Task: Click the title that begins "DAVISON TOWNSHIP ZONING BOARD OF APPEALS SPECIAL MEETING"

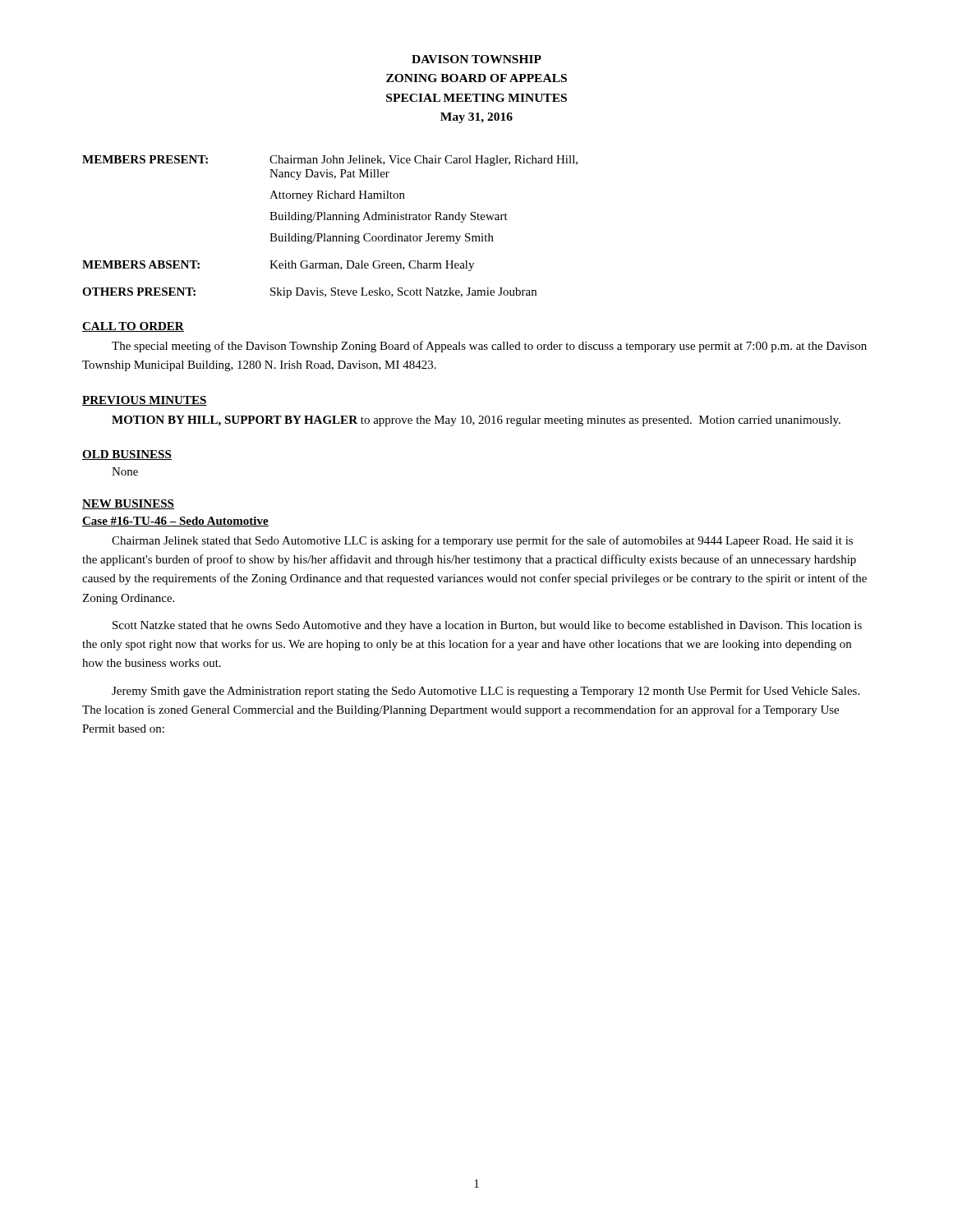Action: click(476, 87)
